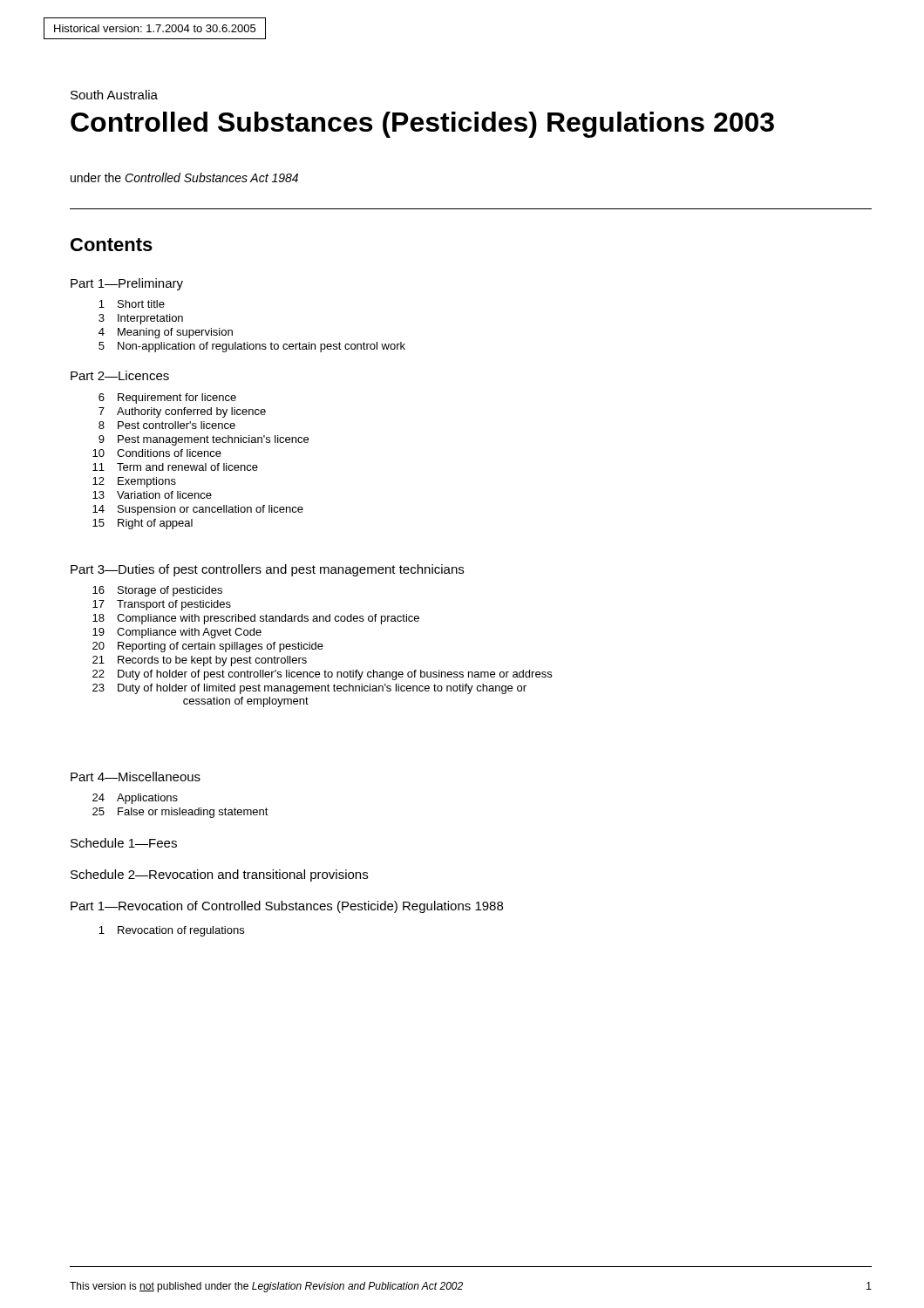Click on the list item containing "18Compliance with prescribed standards"

pos(256,619)
